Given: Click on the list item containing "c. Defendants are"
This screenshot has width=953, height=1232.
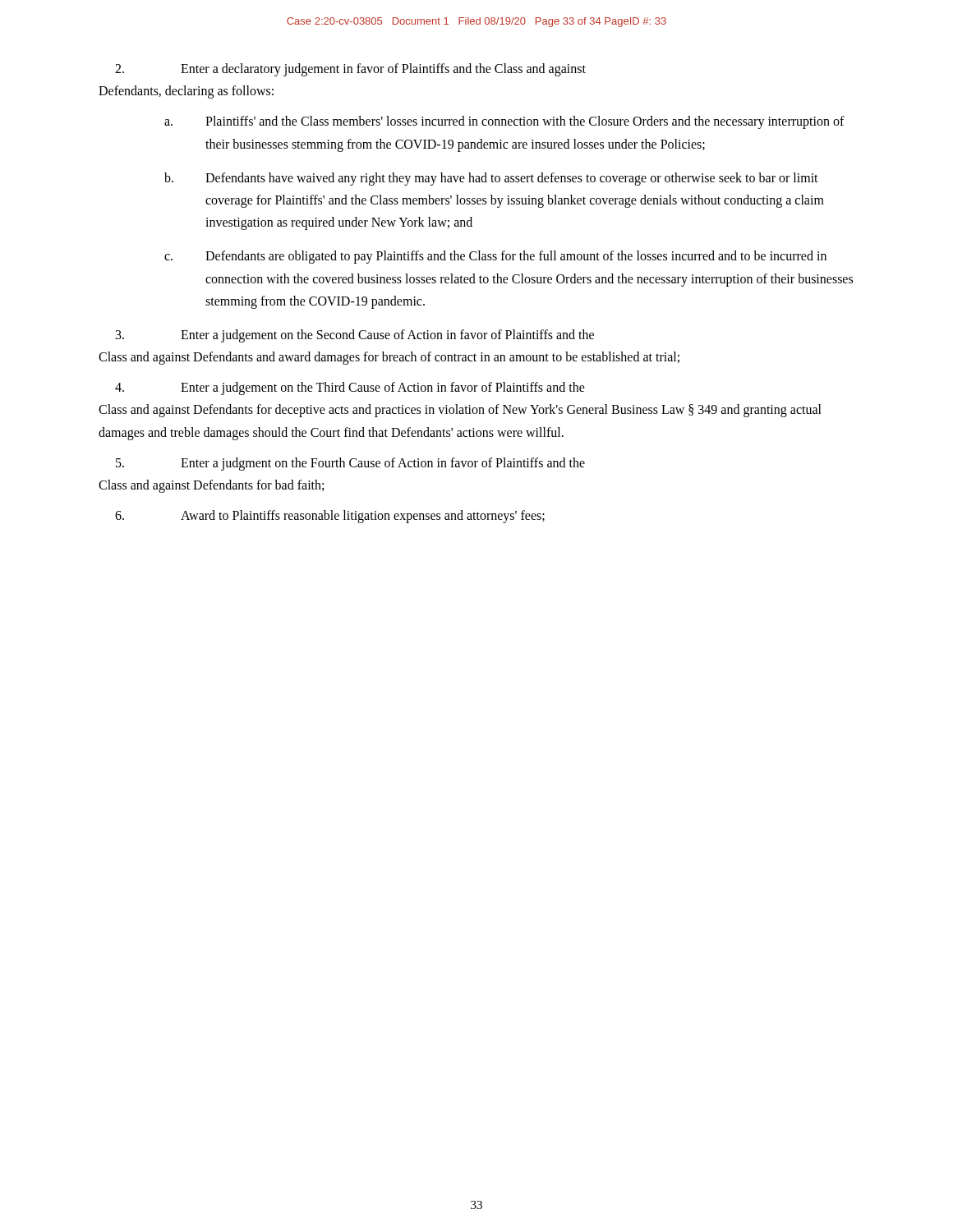Looking at the screenshot, I should [x=509, y=278].
